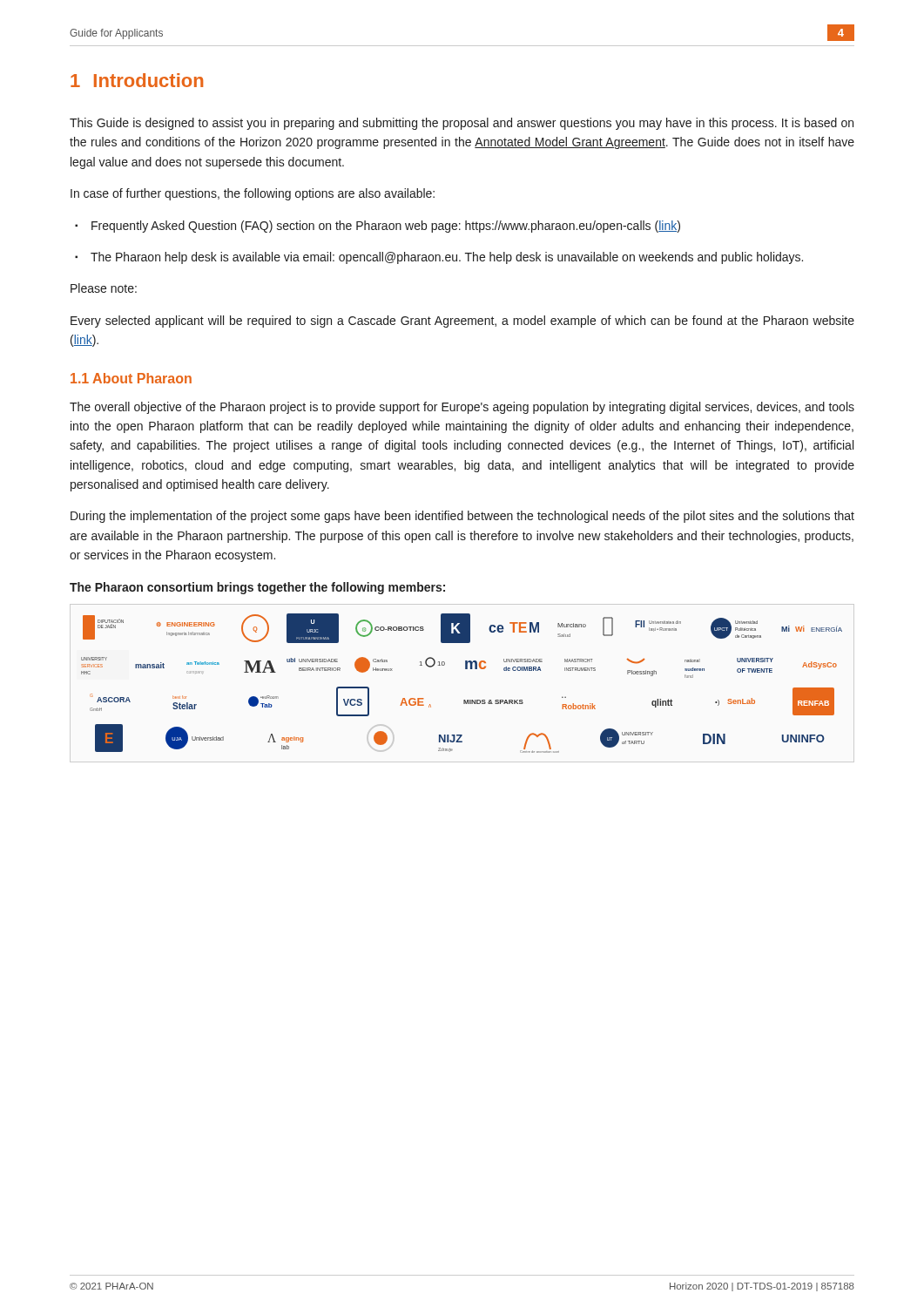Locate the element starting "Please note:"
This screenshot has width=924, height=1307.
pos(104,288)
